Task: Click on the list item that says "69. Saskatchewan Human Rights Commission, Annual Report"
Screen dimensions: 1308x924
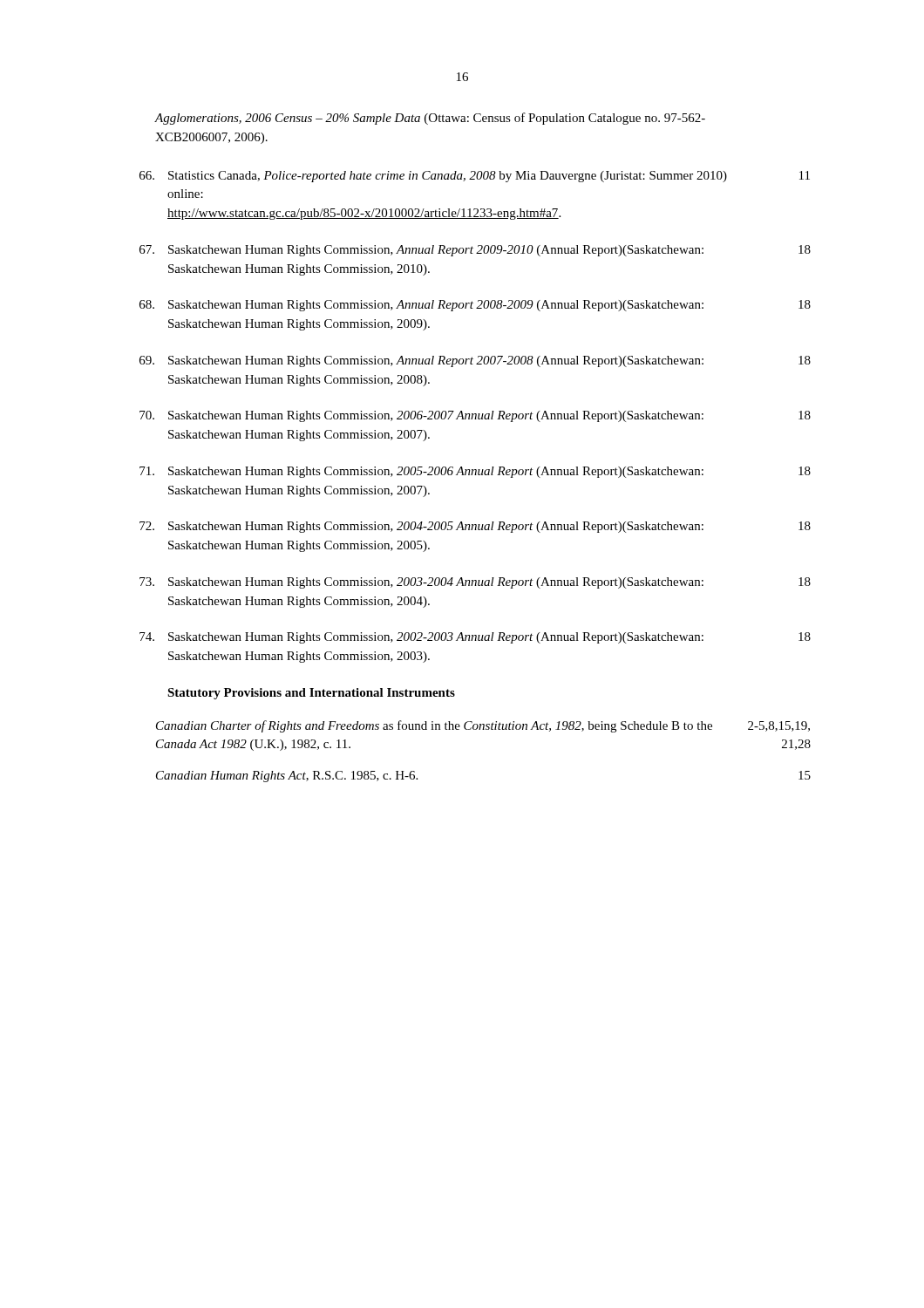Action: pos(462,370)
